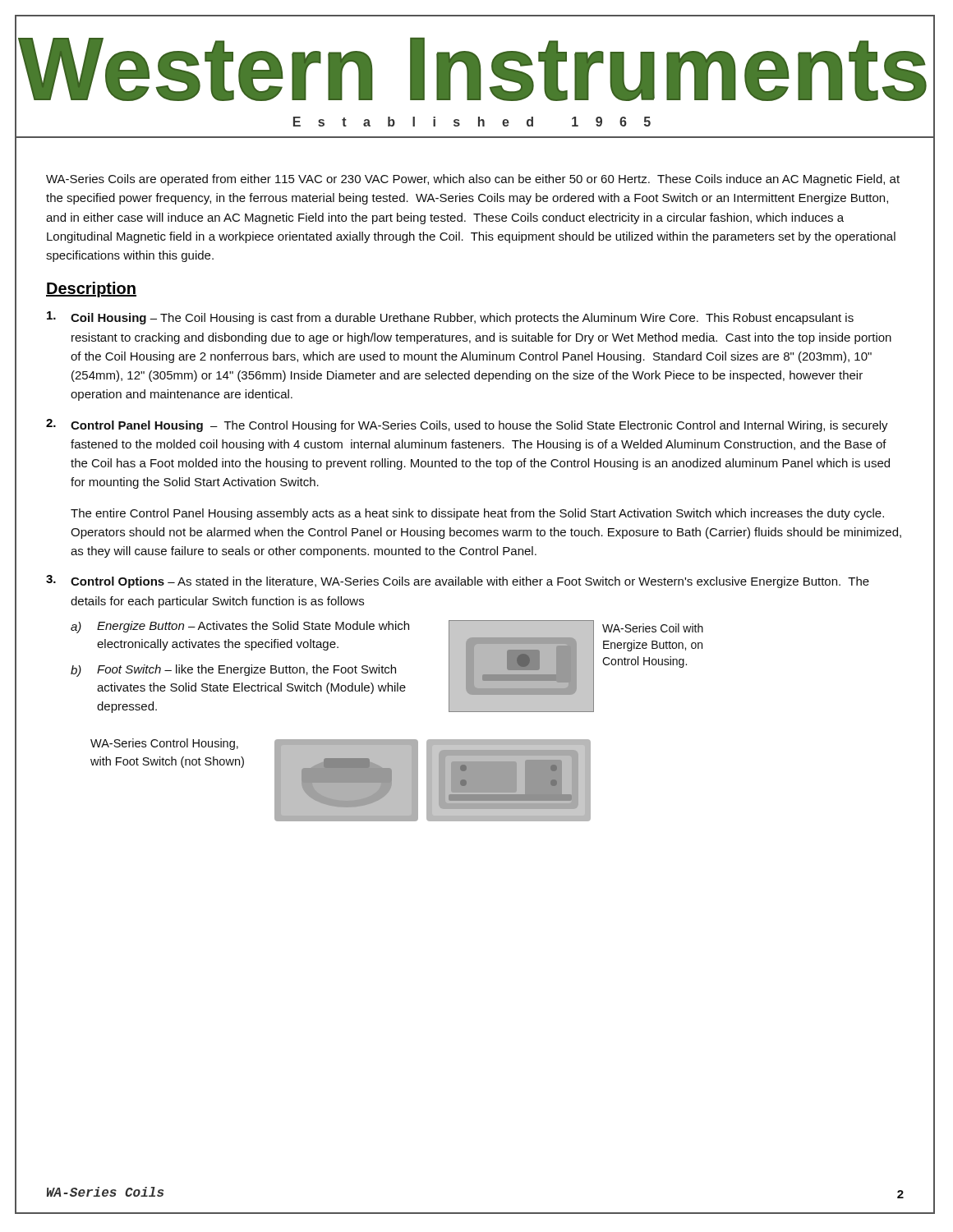Image resolution: width=953 pixels, height=1232 pixels.
Task: Click on the logo
Action: point(475,77)
